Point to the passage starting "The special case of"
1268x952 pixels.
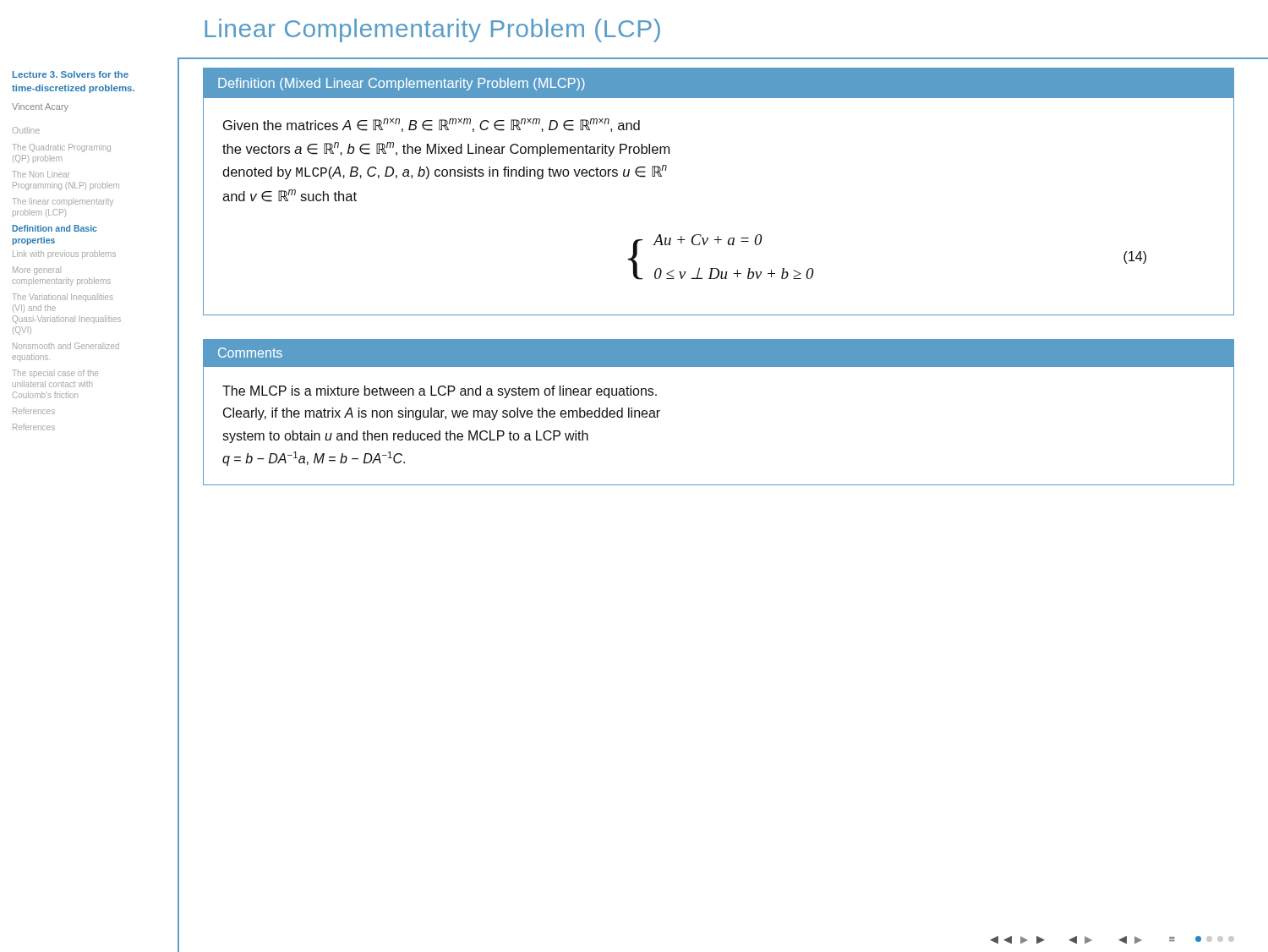click(55, 385)
